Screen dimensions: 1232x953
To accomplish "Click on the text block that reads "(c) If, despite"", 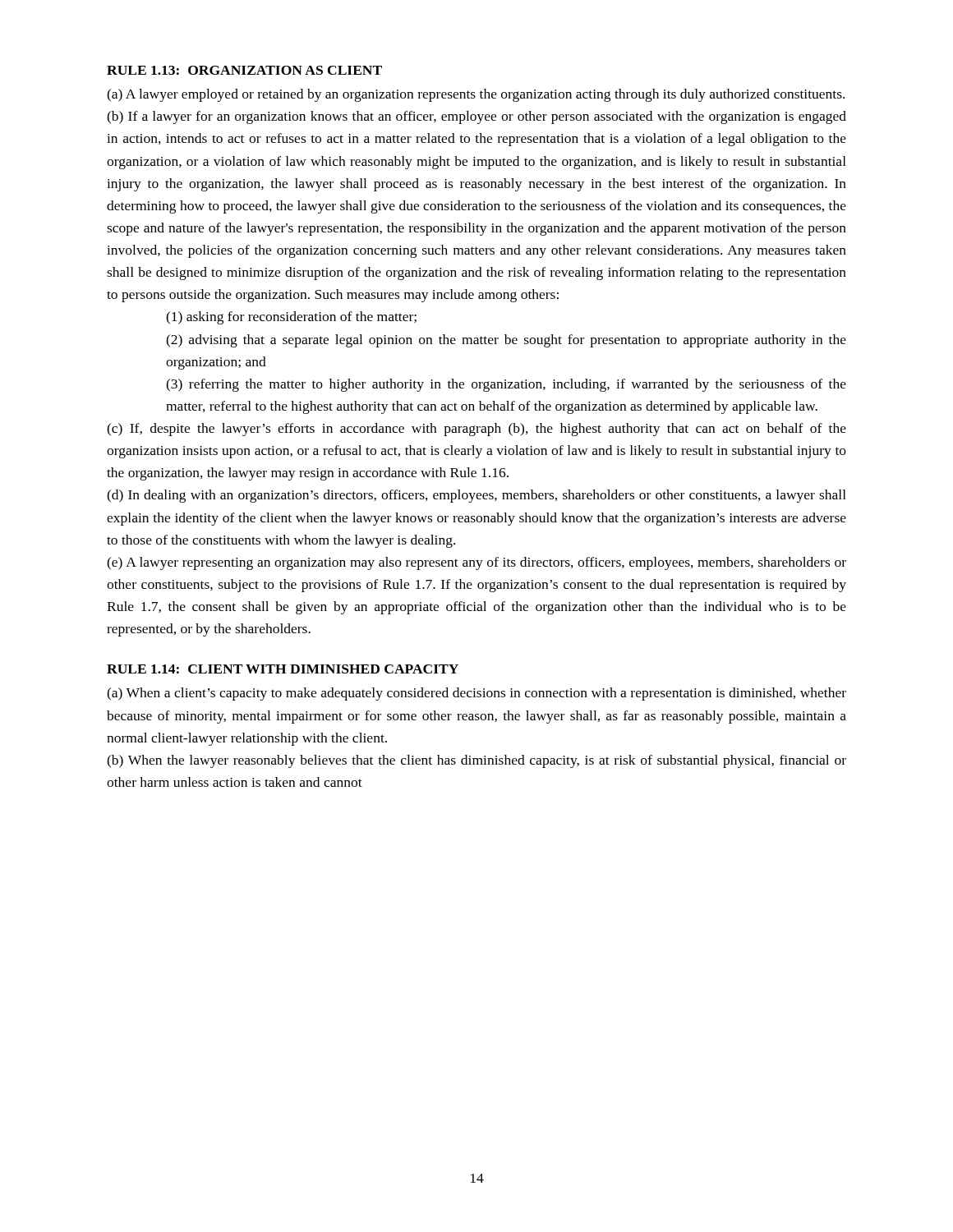I will (476, 451).
